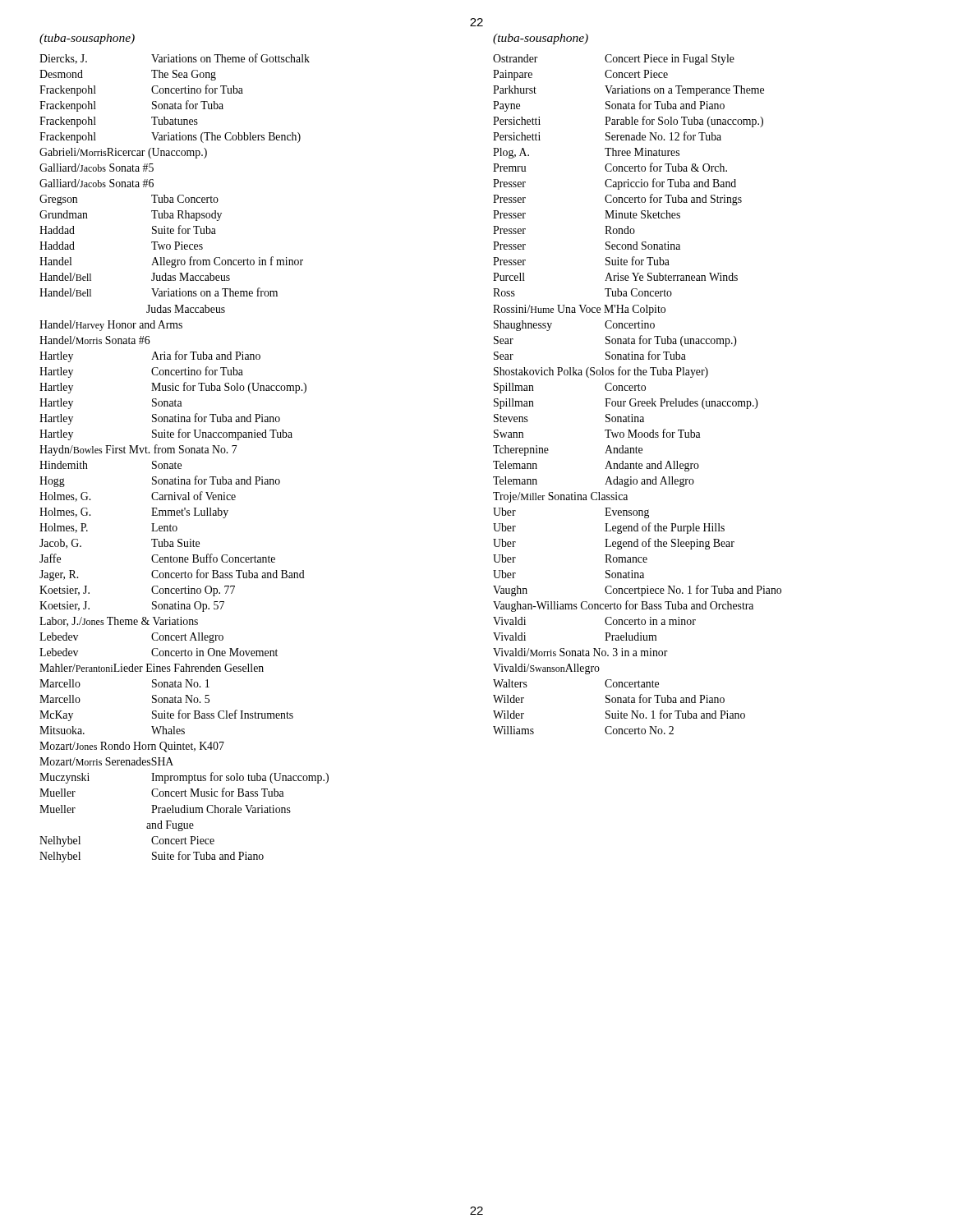This screenshot has height=1232, width=953.
Task: Navigate to the element starting "Plog, A.Three Minatures"
Action: pos(703,153)
